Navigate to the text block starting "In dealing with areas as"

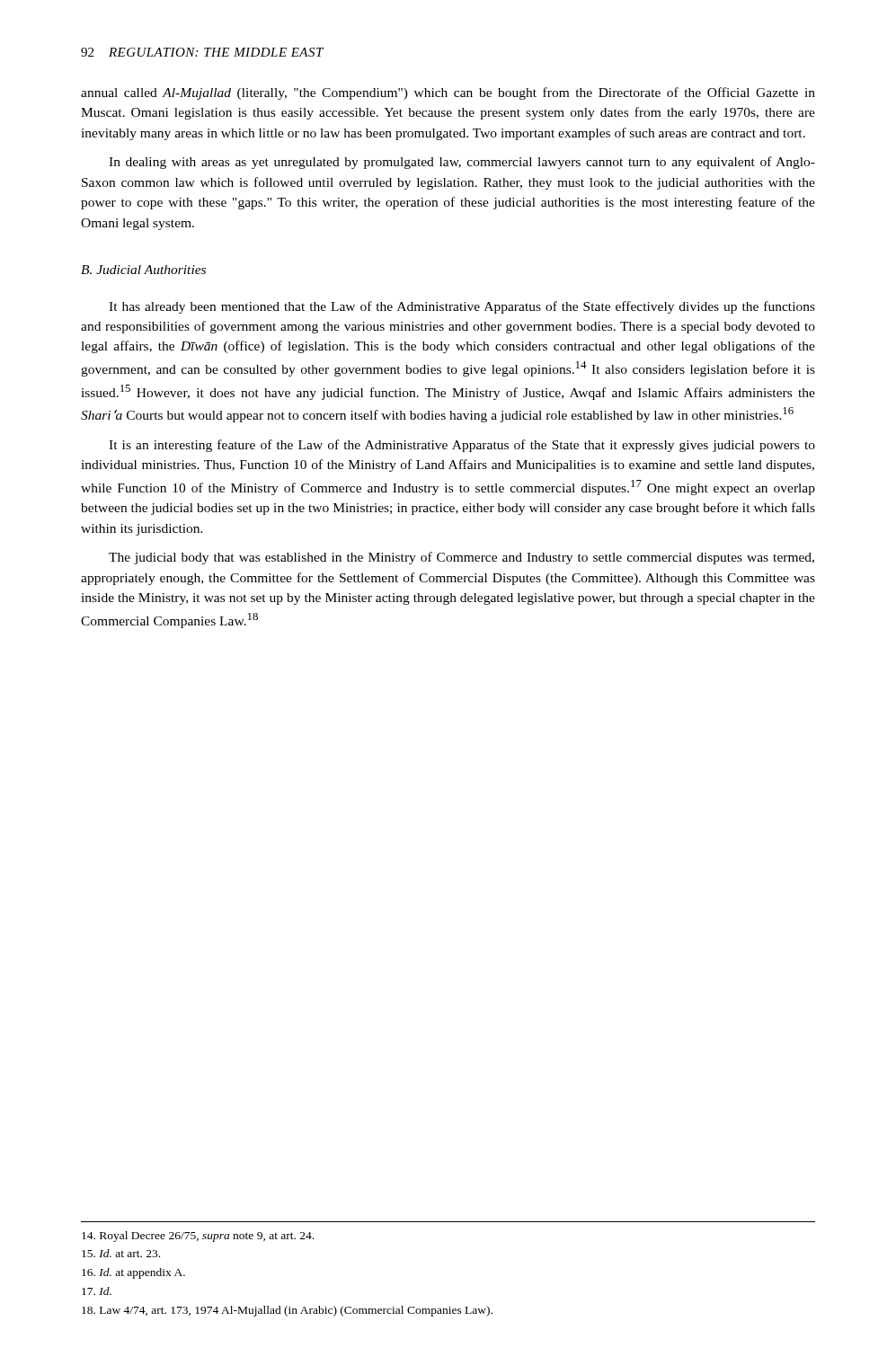coord(448,192)
